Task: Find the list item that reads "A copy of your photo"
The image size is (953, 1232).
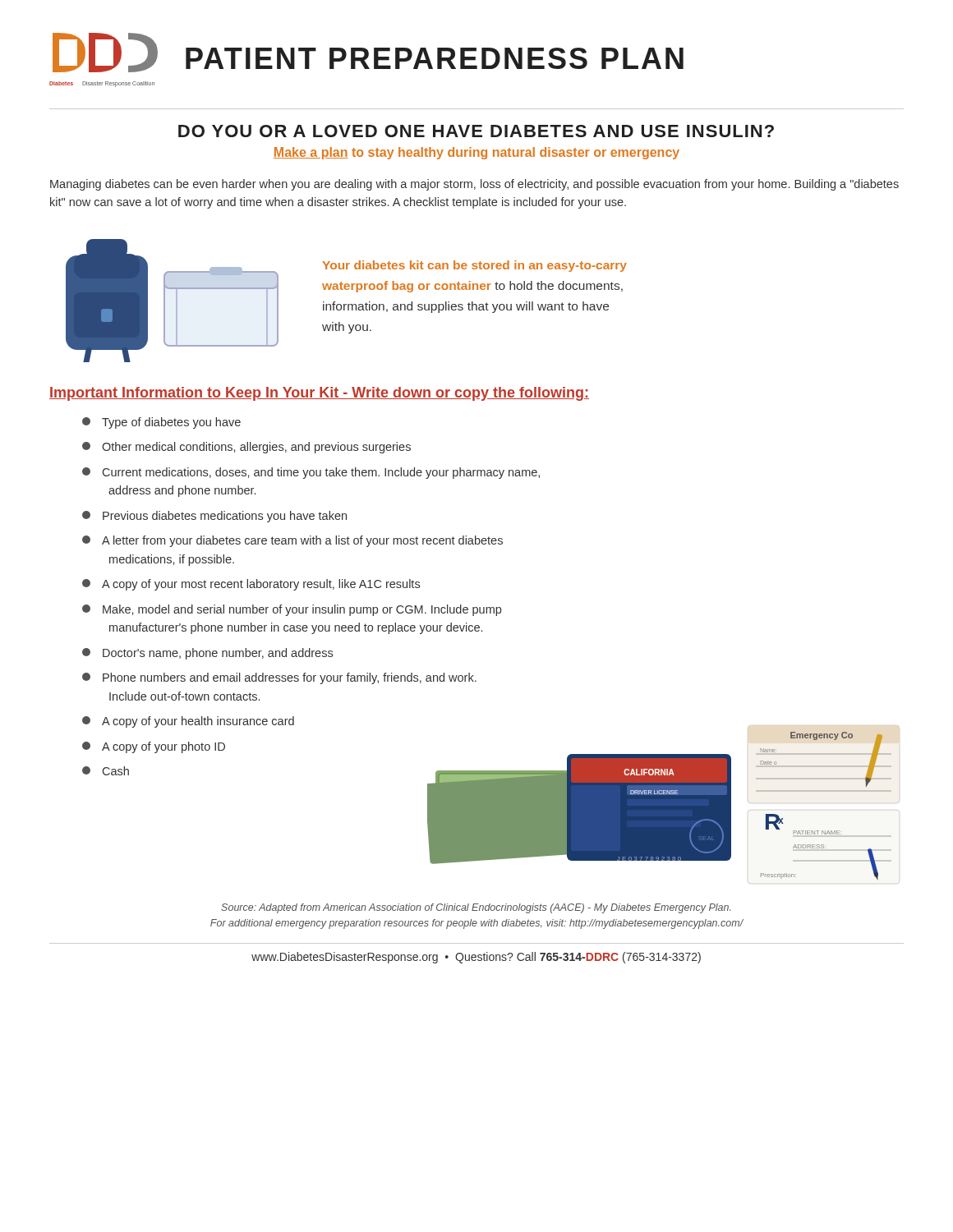Action: pyautogui.click(x=154, y=746)
